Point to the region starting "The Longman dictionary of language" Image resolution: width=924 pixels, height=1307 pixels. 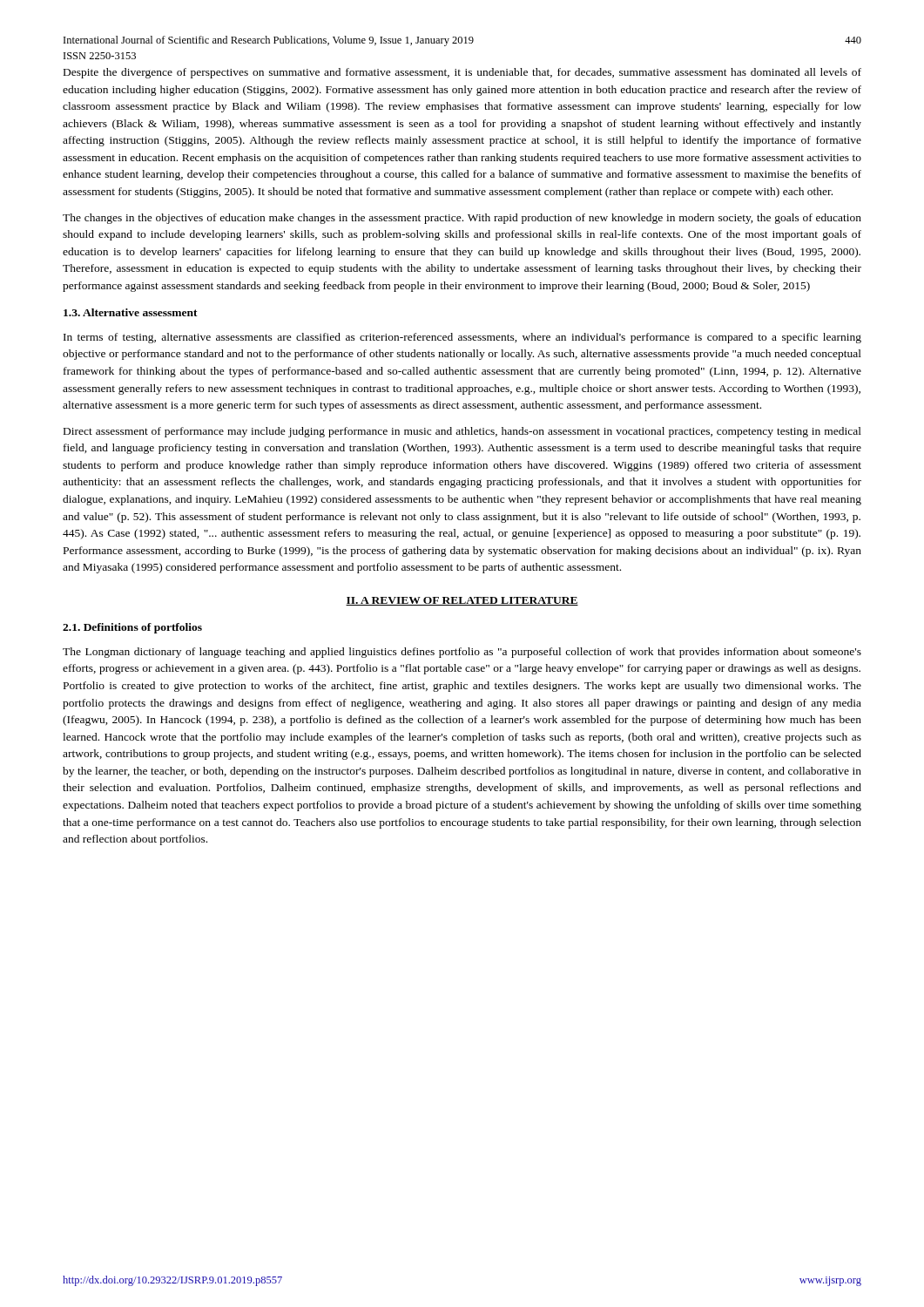pyautogui.click(x=462, y=745)
